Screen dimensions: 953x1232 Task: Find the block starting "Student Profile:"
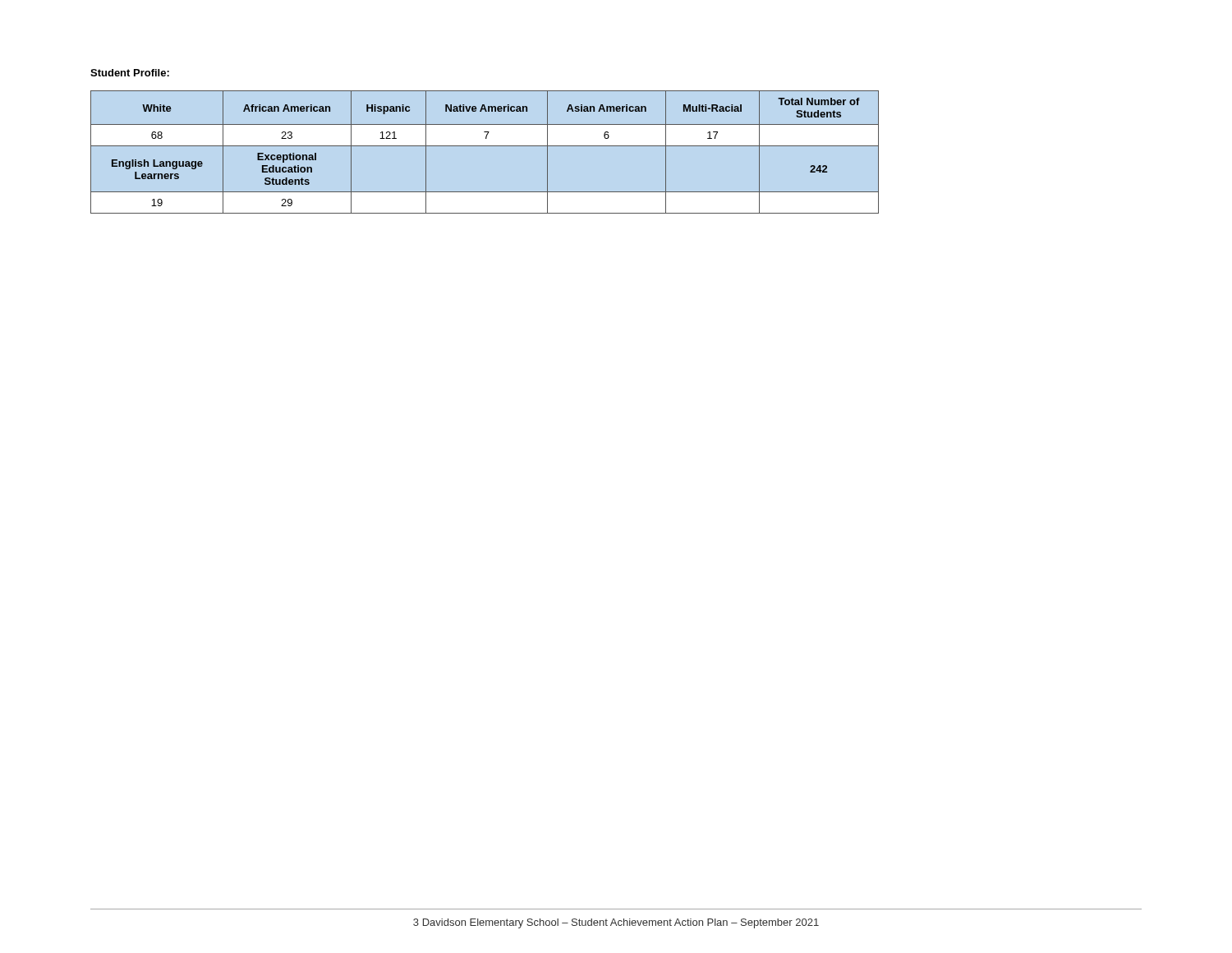pyautogui.click(x=130, y=73)
